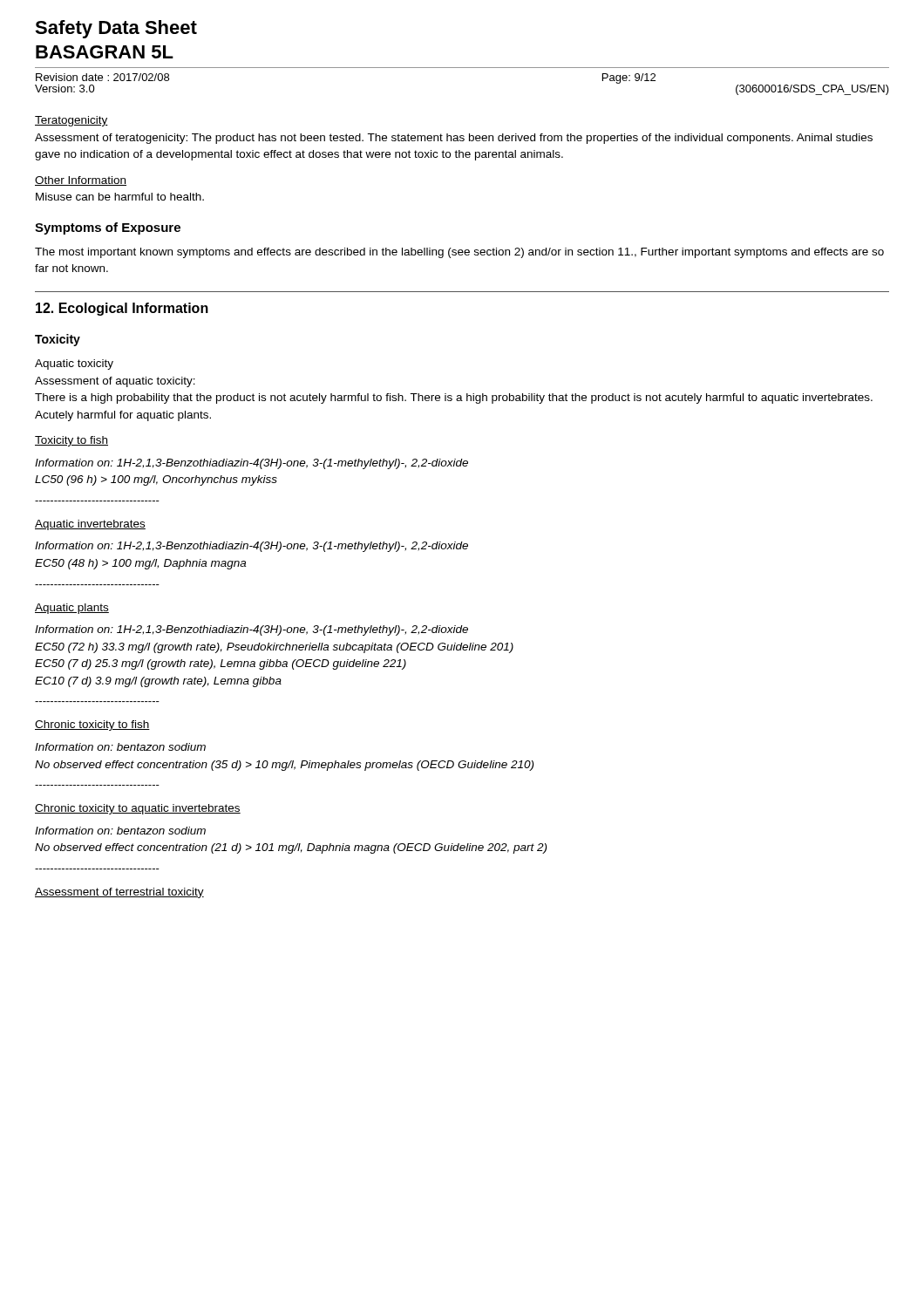Select the element starting "Assessment of terrestrial toxicity"

119,891
